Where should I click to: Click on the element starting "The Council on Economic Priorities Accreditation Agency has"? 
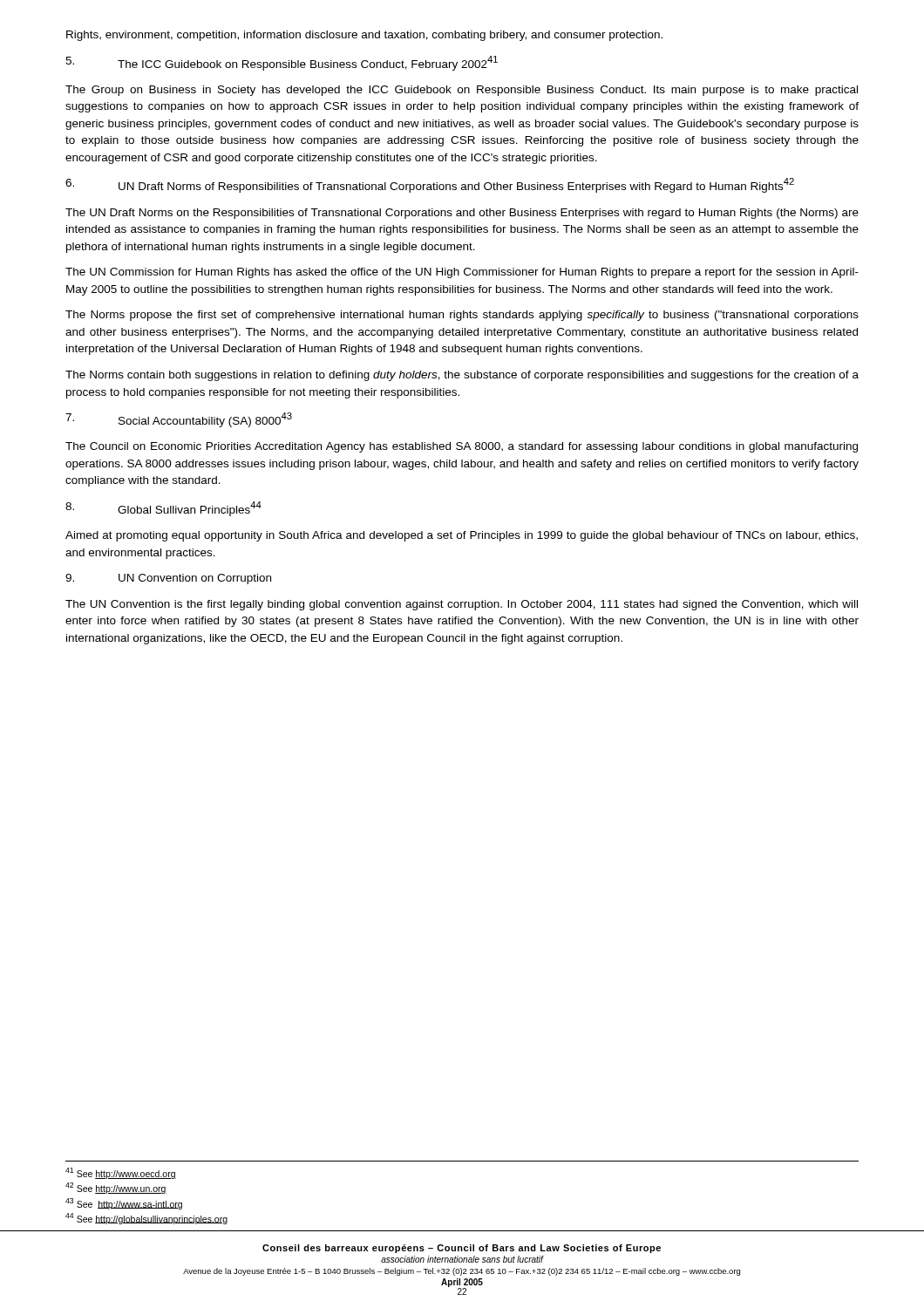(462, 463)
